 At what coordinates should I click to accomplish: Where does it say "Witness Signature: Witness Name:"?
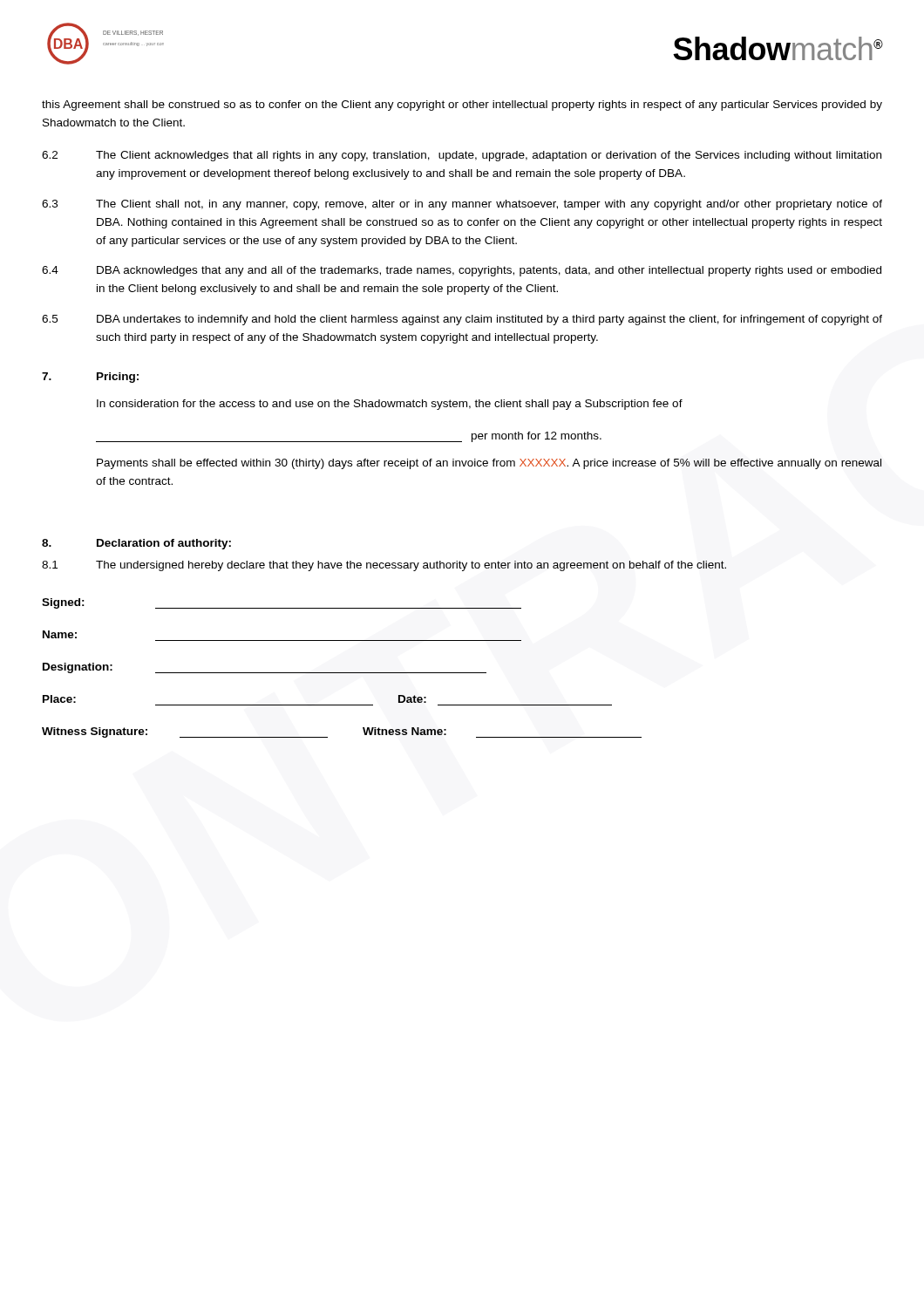(95, 732)
